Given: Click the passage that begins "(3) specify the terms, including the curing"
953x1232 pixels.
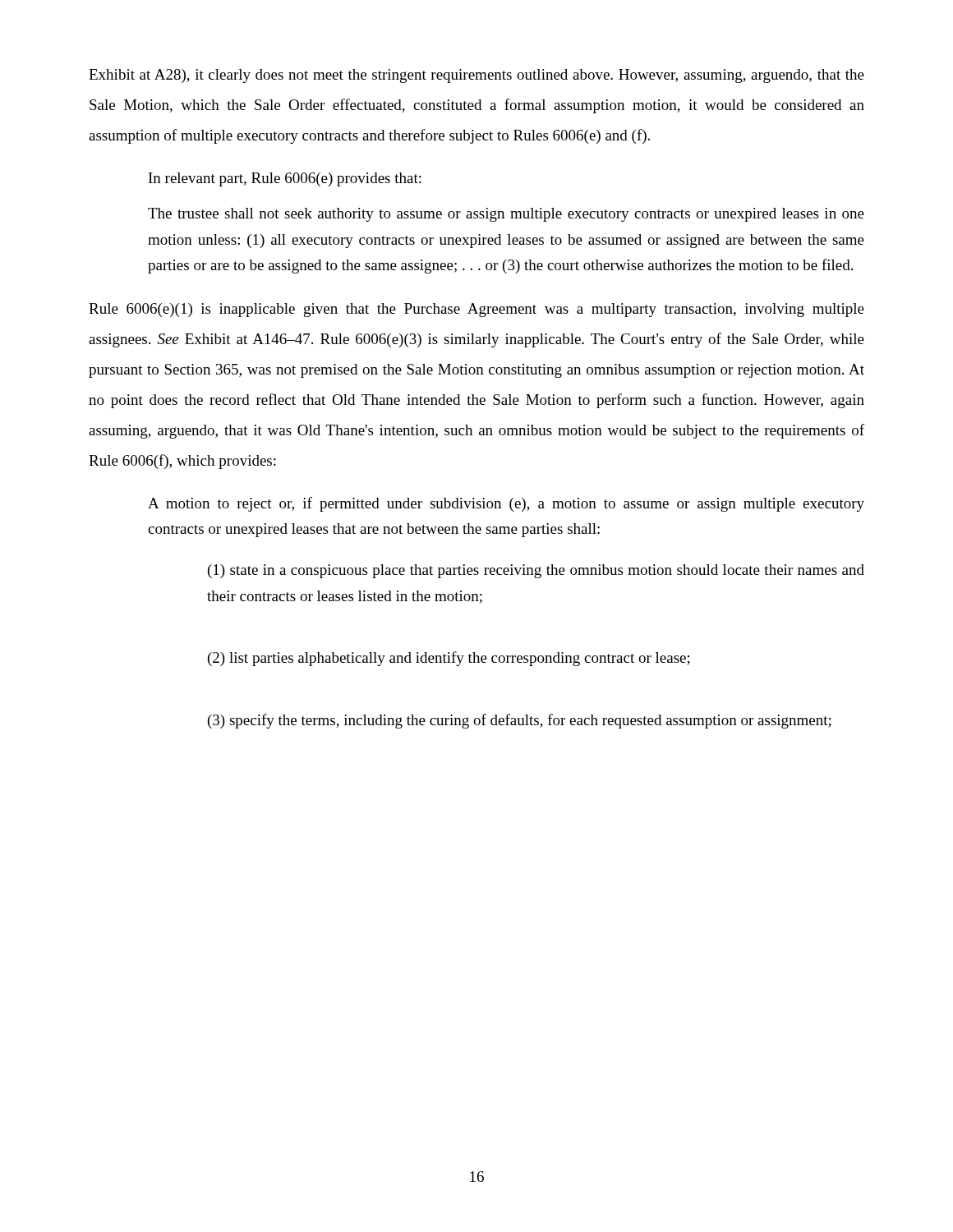Looking at the screenshot, I should pyautogui.click(x=536, y=720).
